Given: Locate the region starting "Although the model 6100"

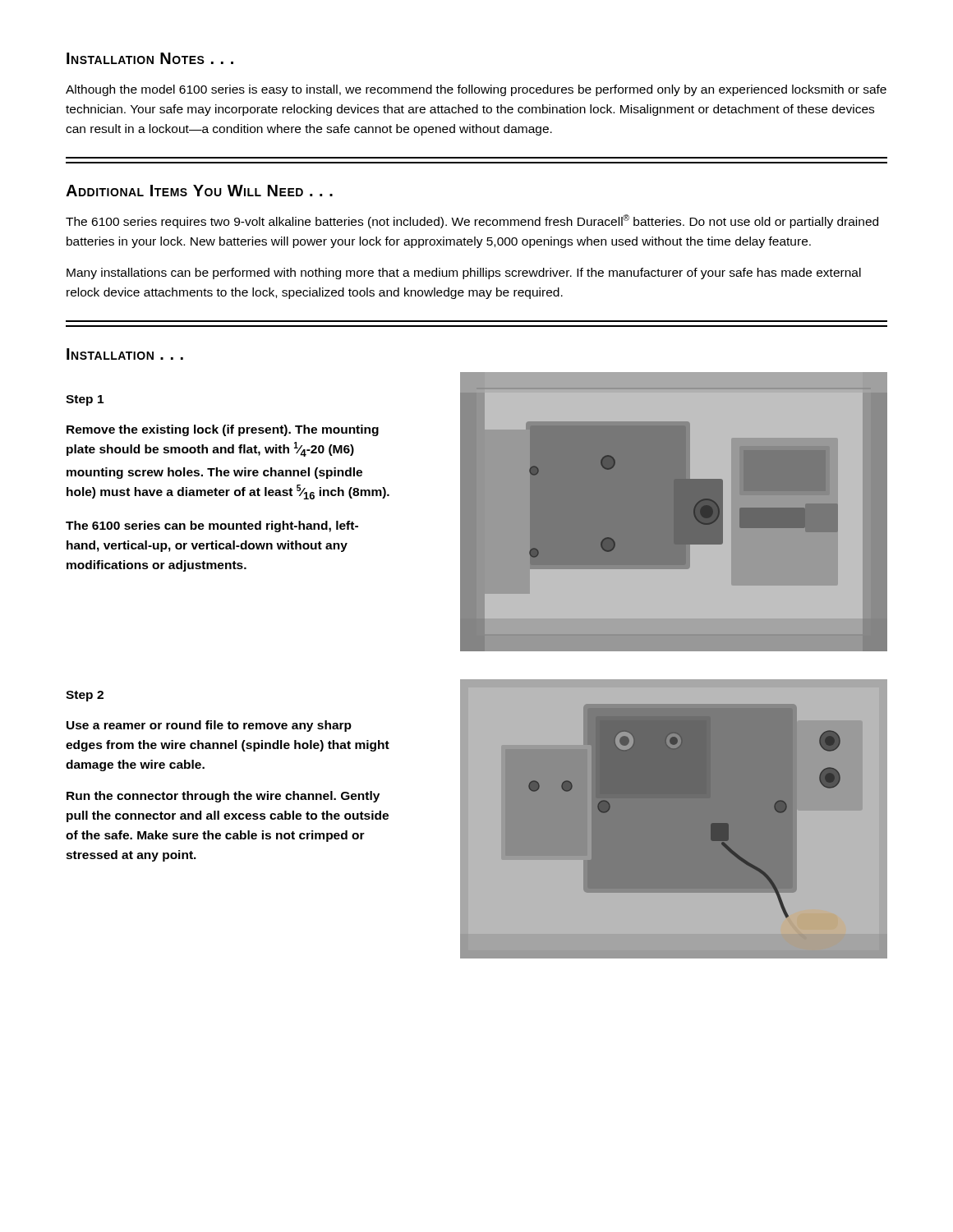Looking at the screenshot, I should tap(476, 109).
